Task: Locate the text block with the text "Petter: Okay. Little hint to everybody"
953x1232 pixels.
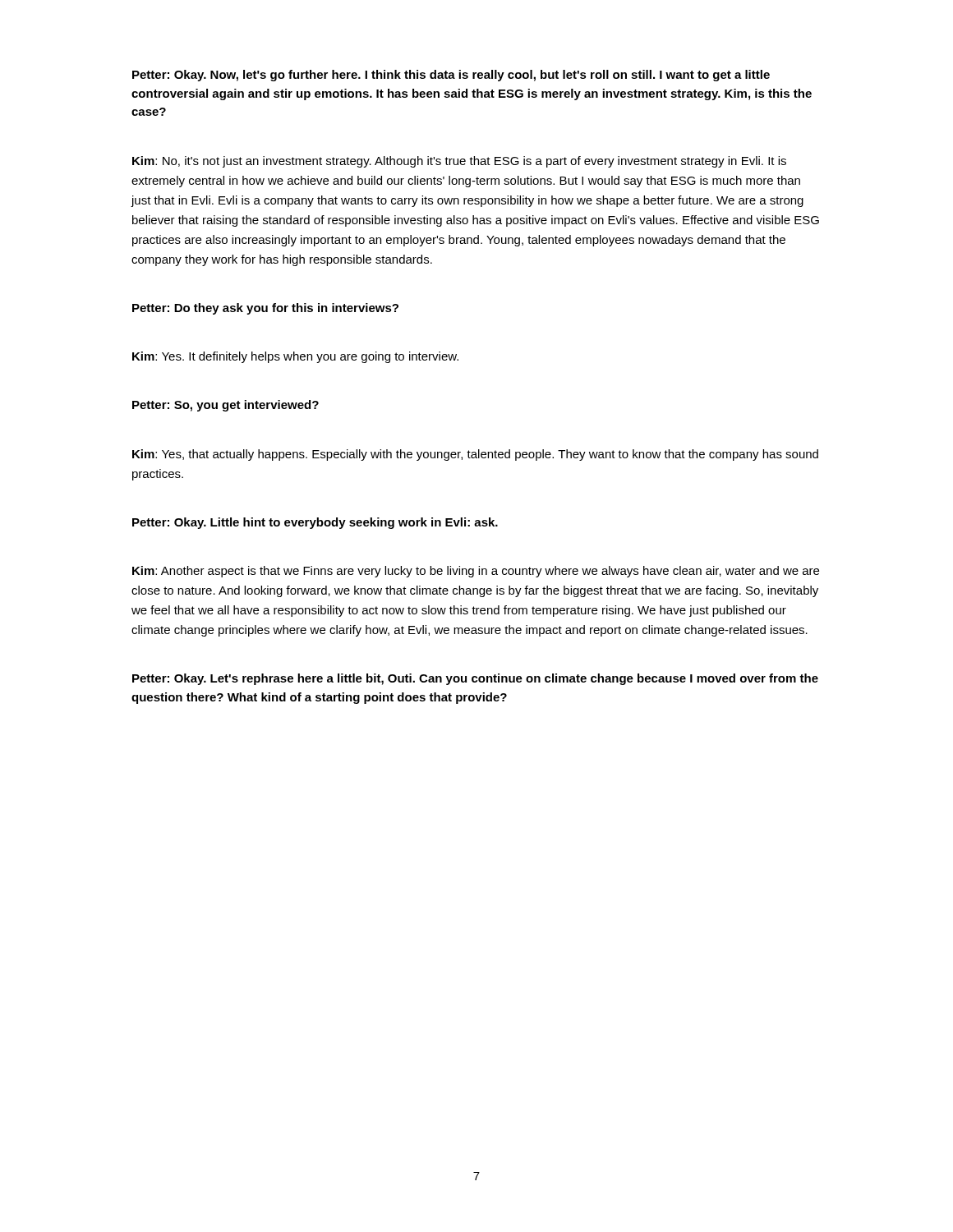Action: (x=315, y=522)
